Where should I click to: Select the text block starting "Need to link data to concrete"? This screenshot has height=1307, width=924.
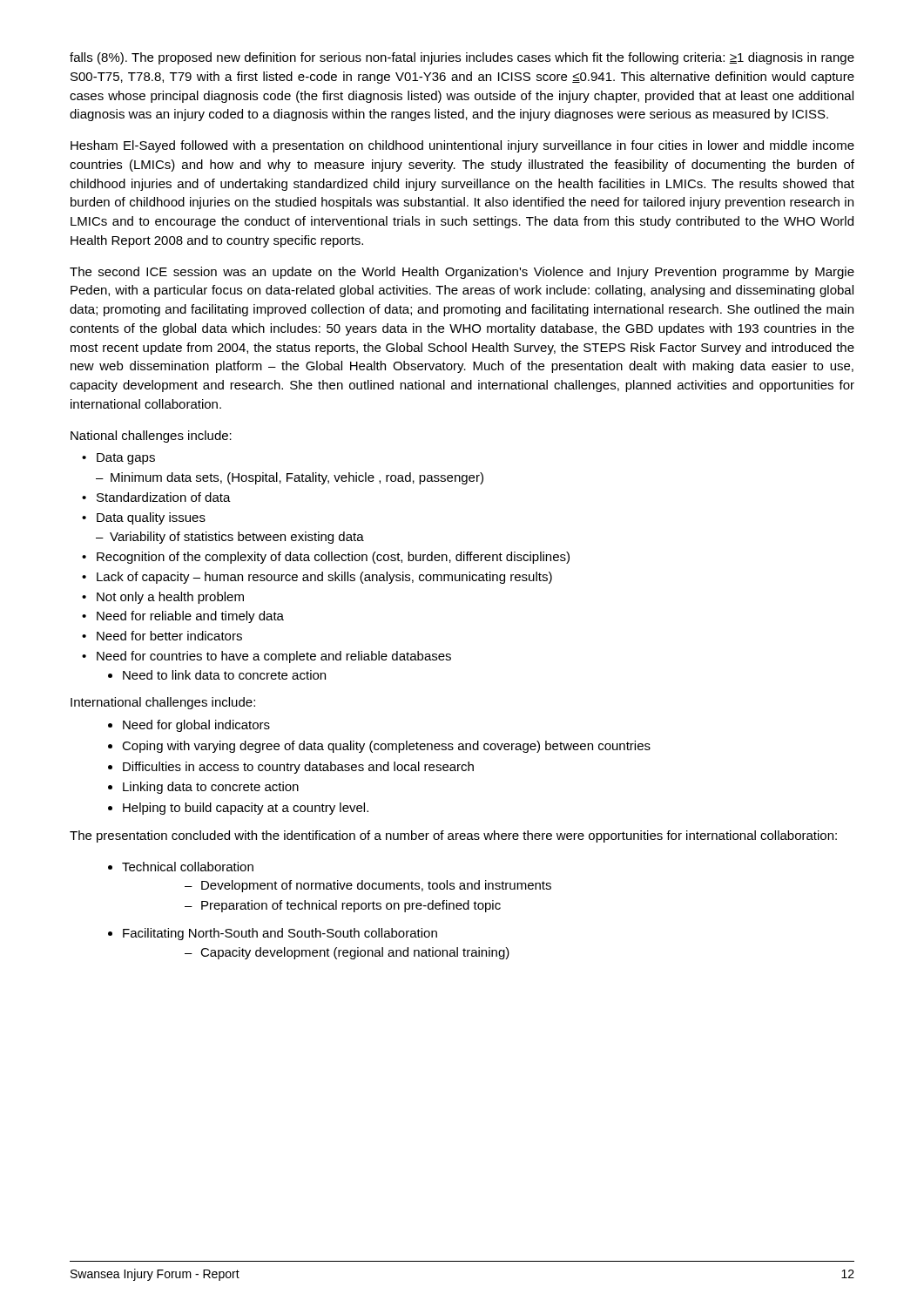(224, 674)
